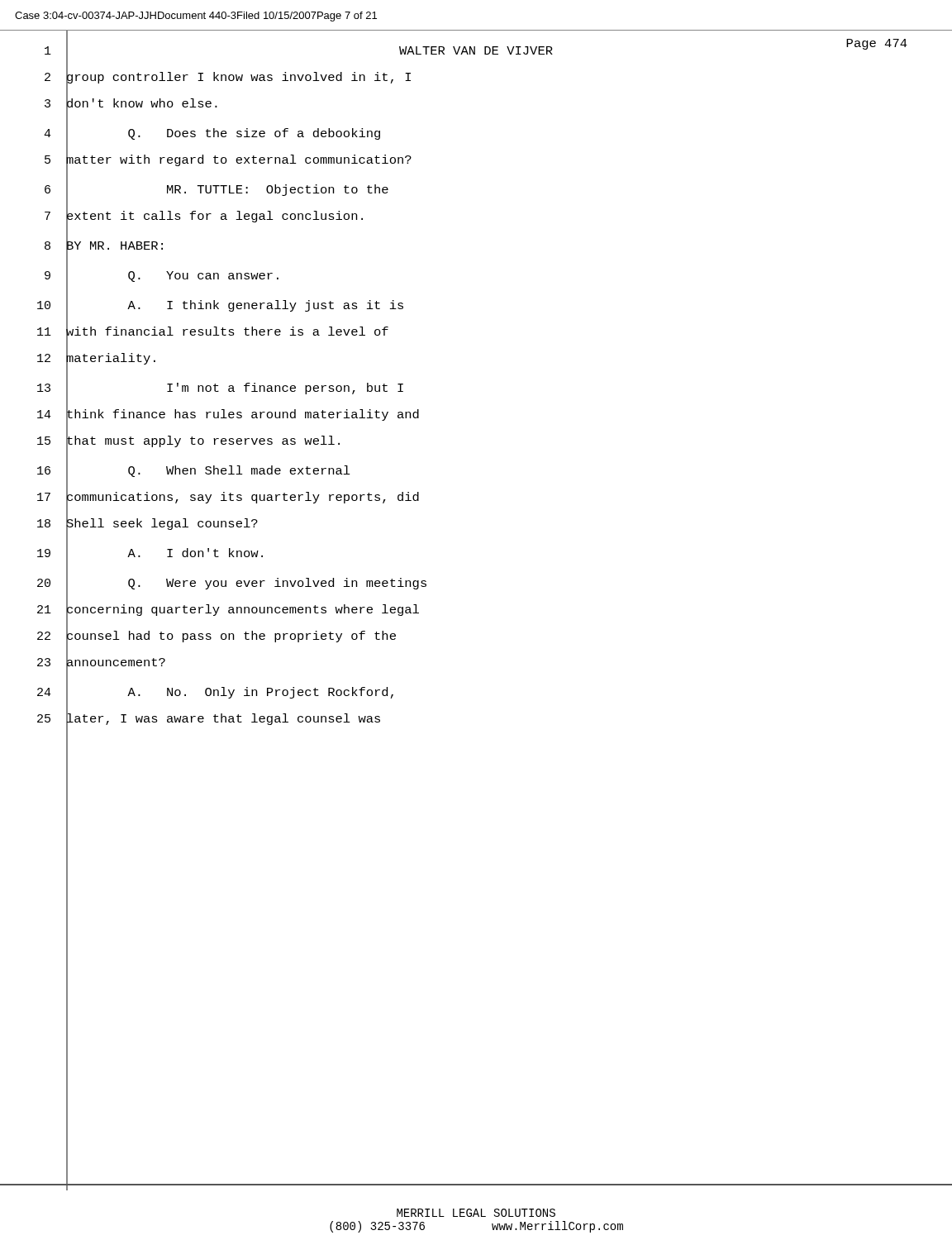This screenshot has width=952, height=1240.
Task: Navigate to the region starting "10 A. I think generally just as it"
Action: tap(220, 306)
